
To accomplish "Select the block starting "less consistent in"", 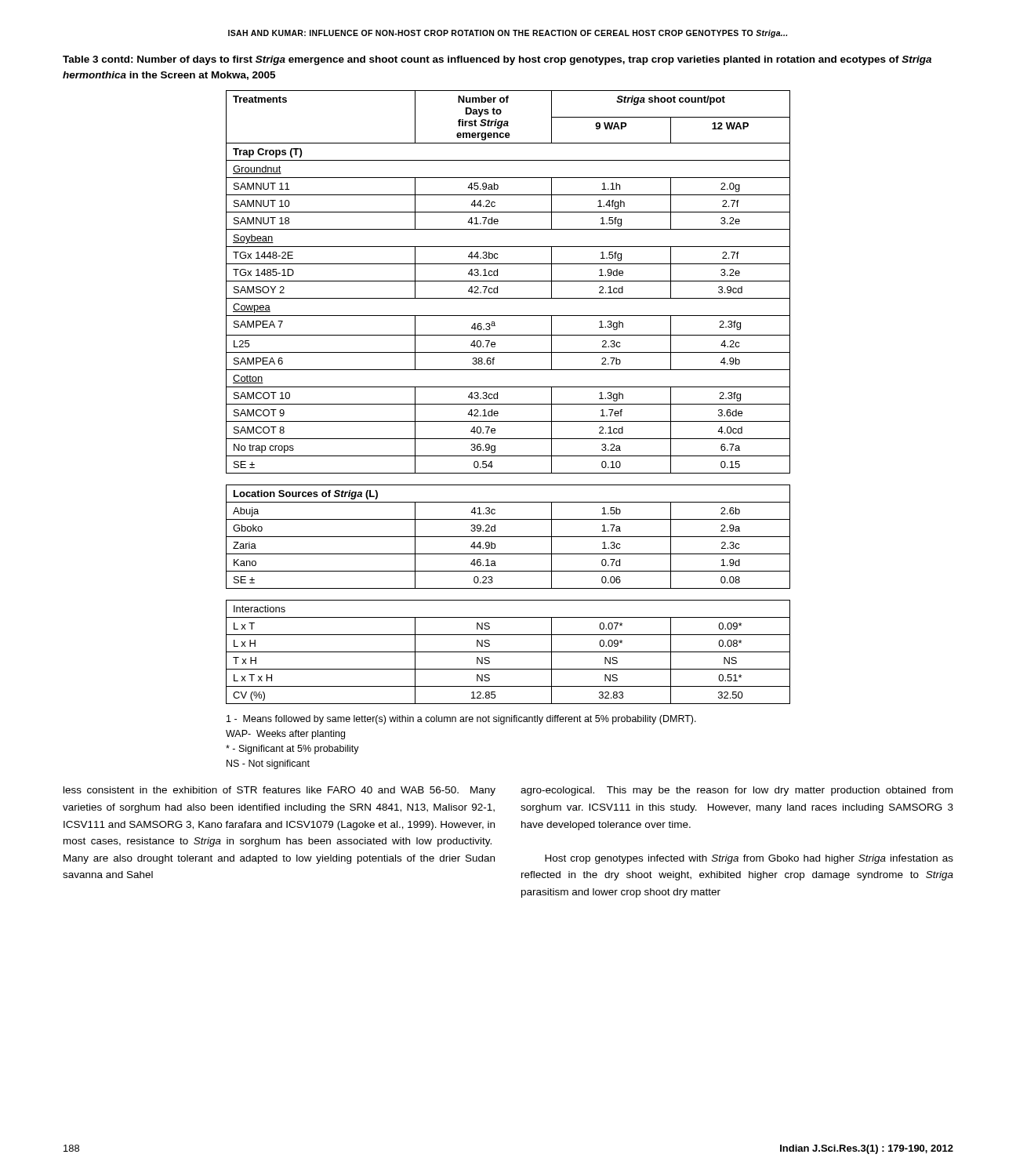I will [279, 833].
